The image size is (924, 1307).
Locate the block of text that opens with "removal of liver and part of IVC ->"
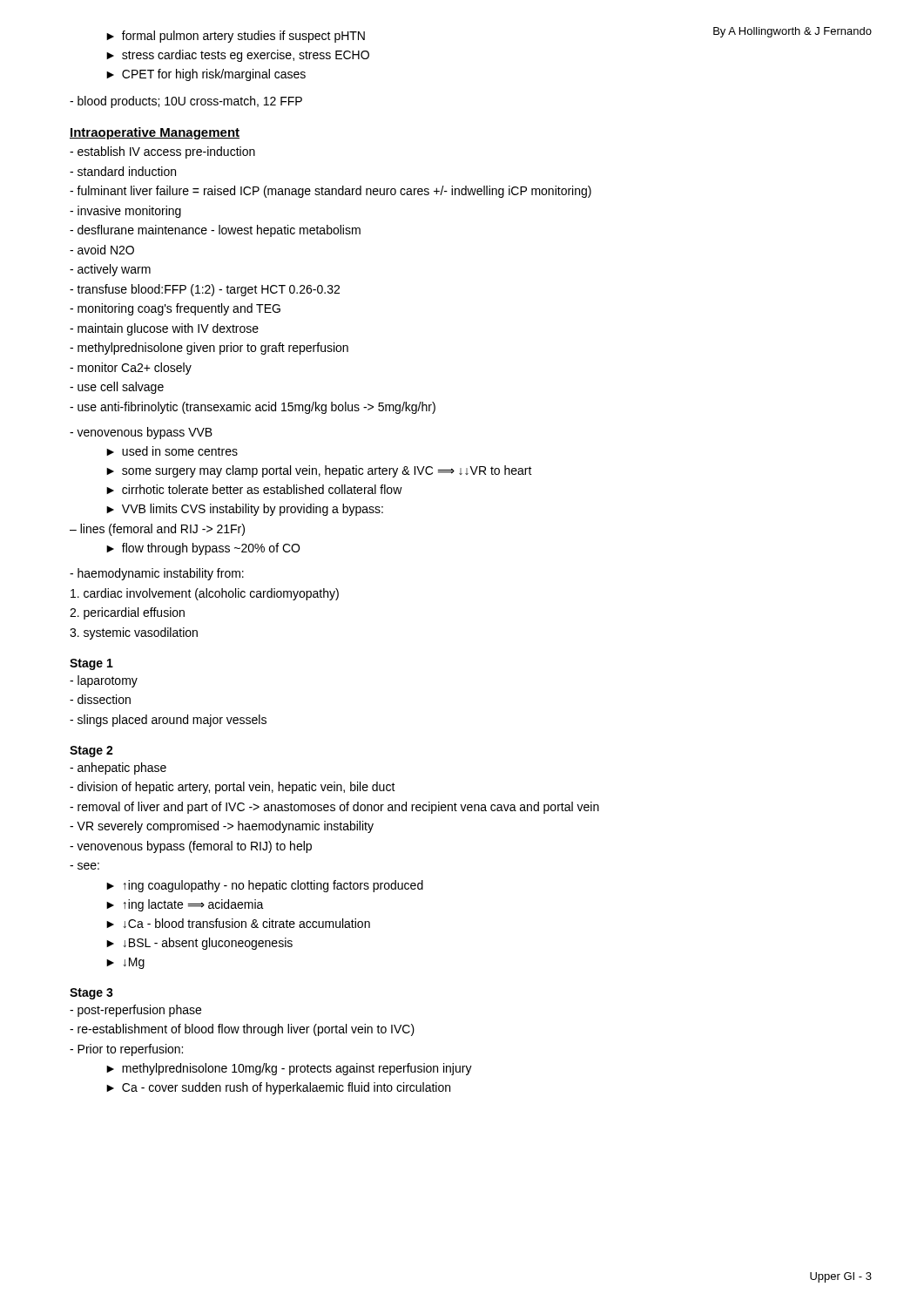pos(334,806)
